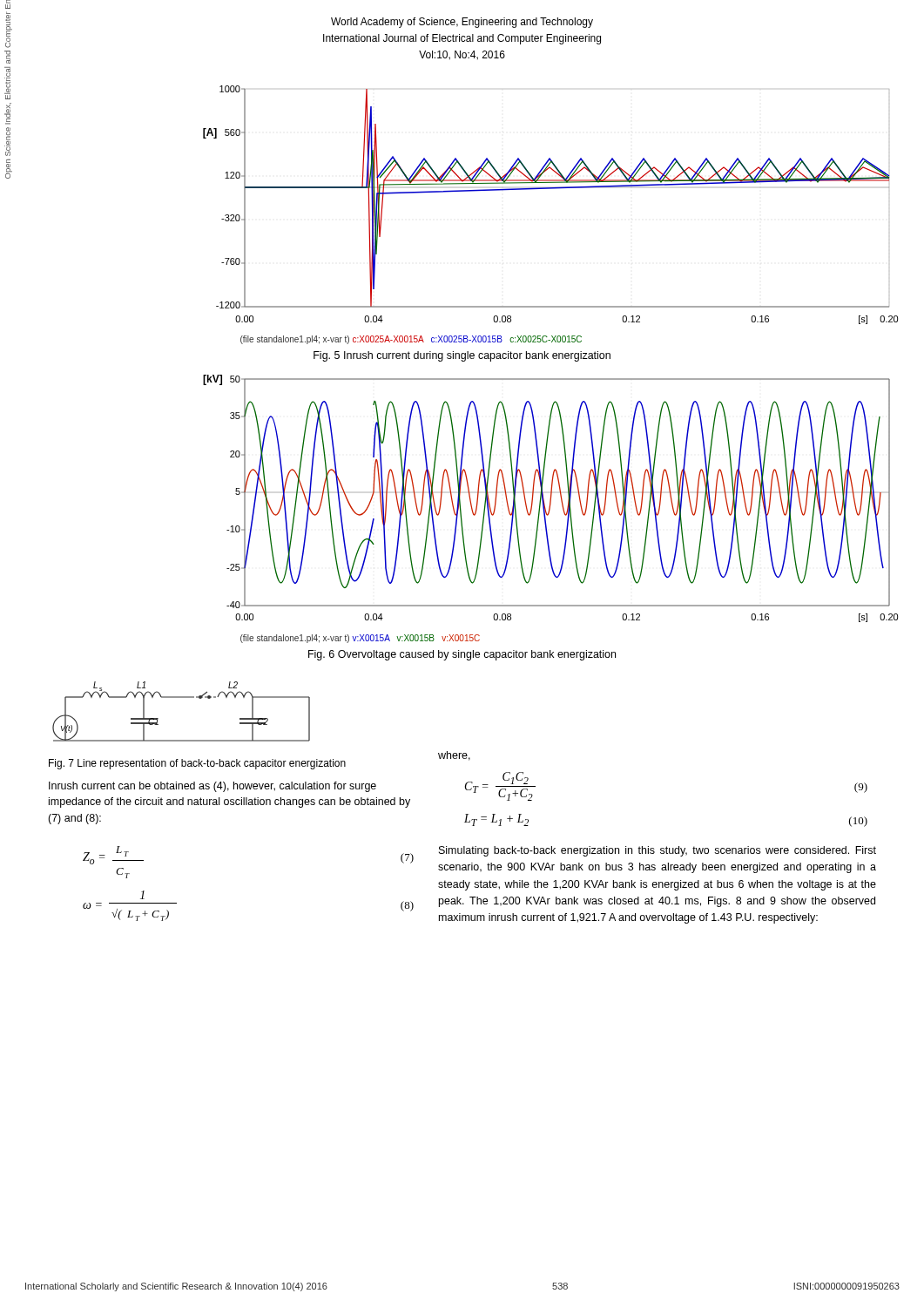This screenshot has height=1307, width=924.
Task: Locate the passage starting "Zo = L T C T (7)"
Action: pyautogui.click(x=126, y=855)
